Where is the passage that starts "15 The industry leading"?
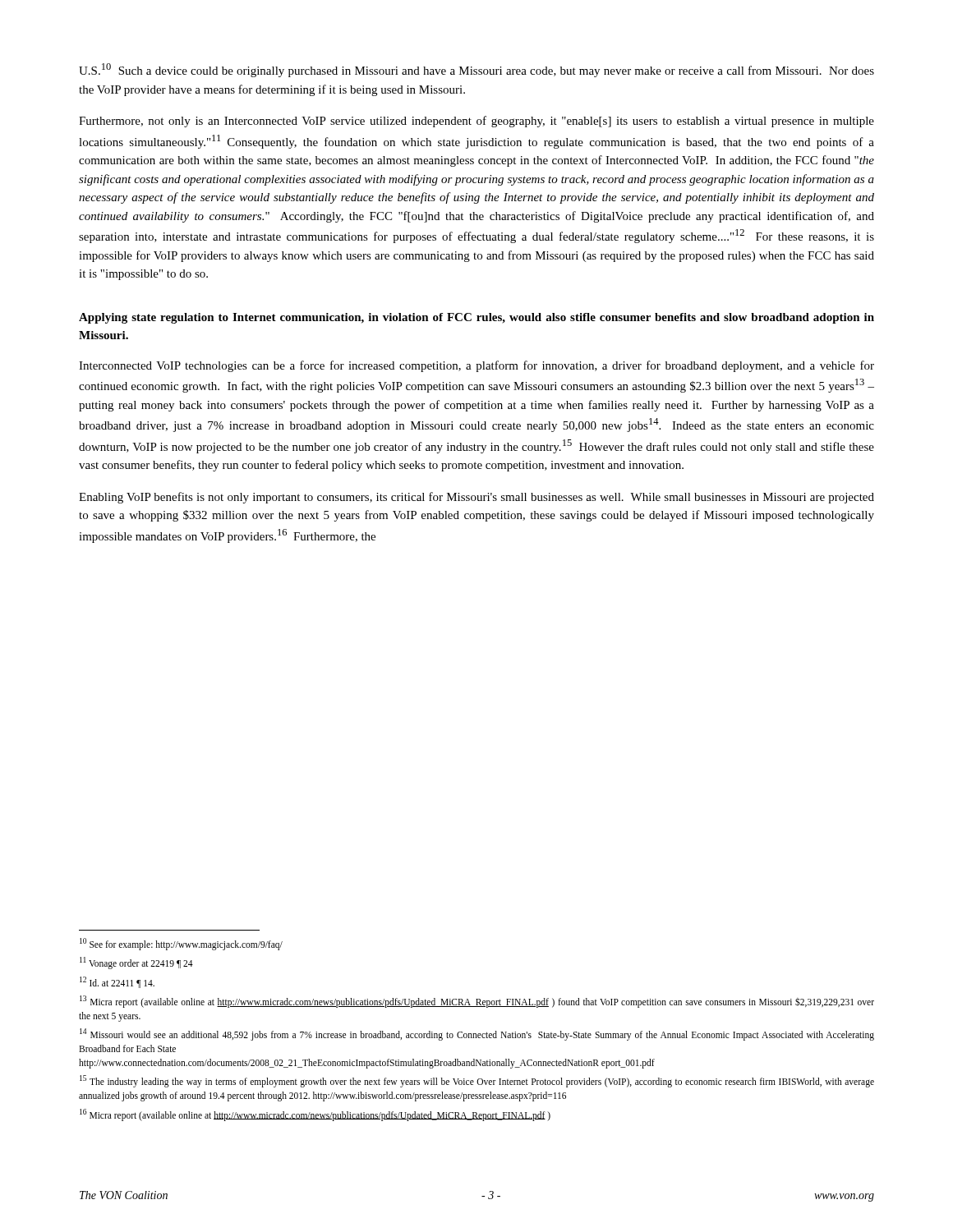The height and width of the screenshot is (1232, 953). click(x=476, y=1087)
